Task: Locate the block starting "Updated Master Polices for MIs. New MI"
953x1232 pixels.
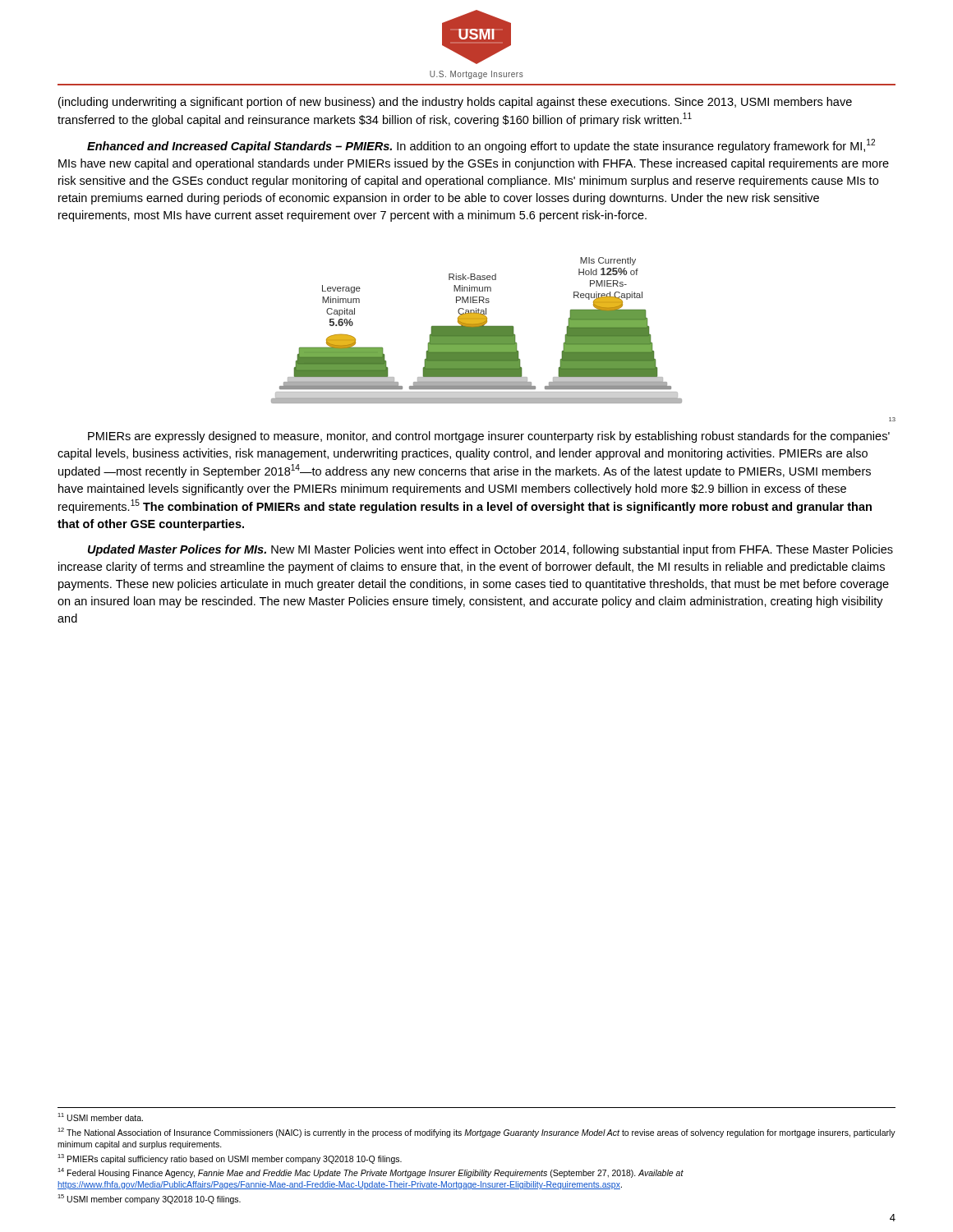Action: 475,584
